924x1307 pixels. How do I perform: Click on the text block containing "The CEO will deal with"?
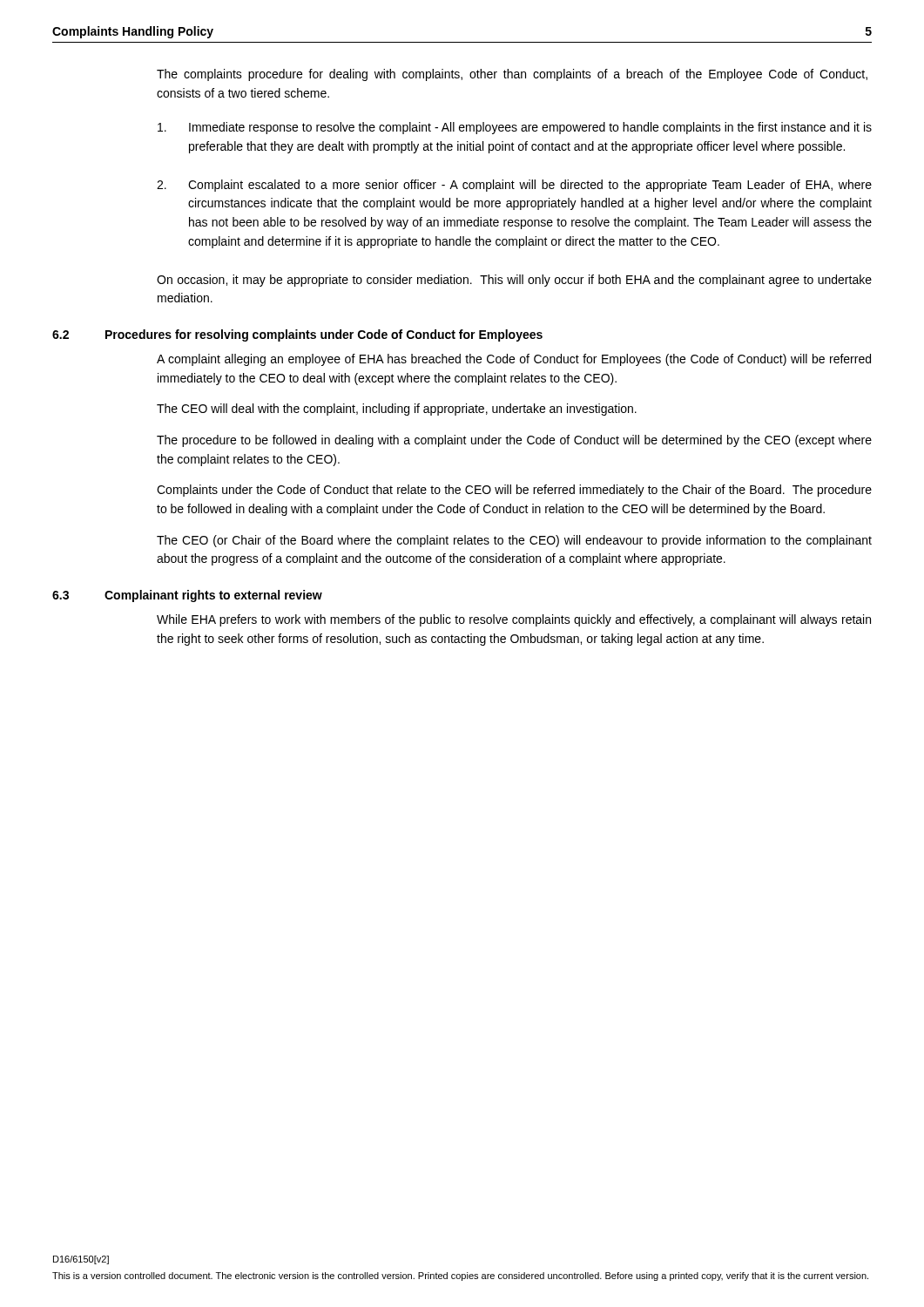click(397, 409)
